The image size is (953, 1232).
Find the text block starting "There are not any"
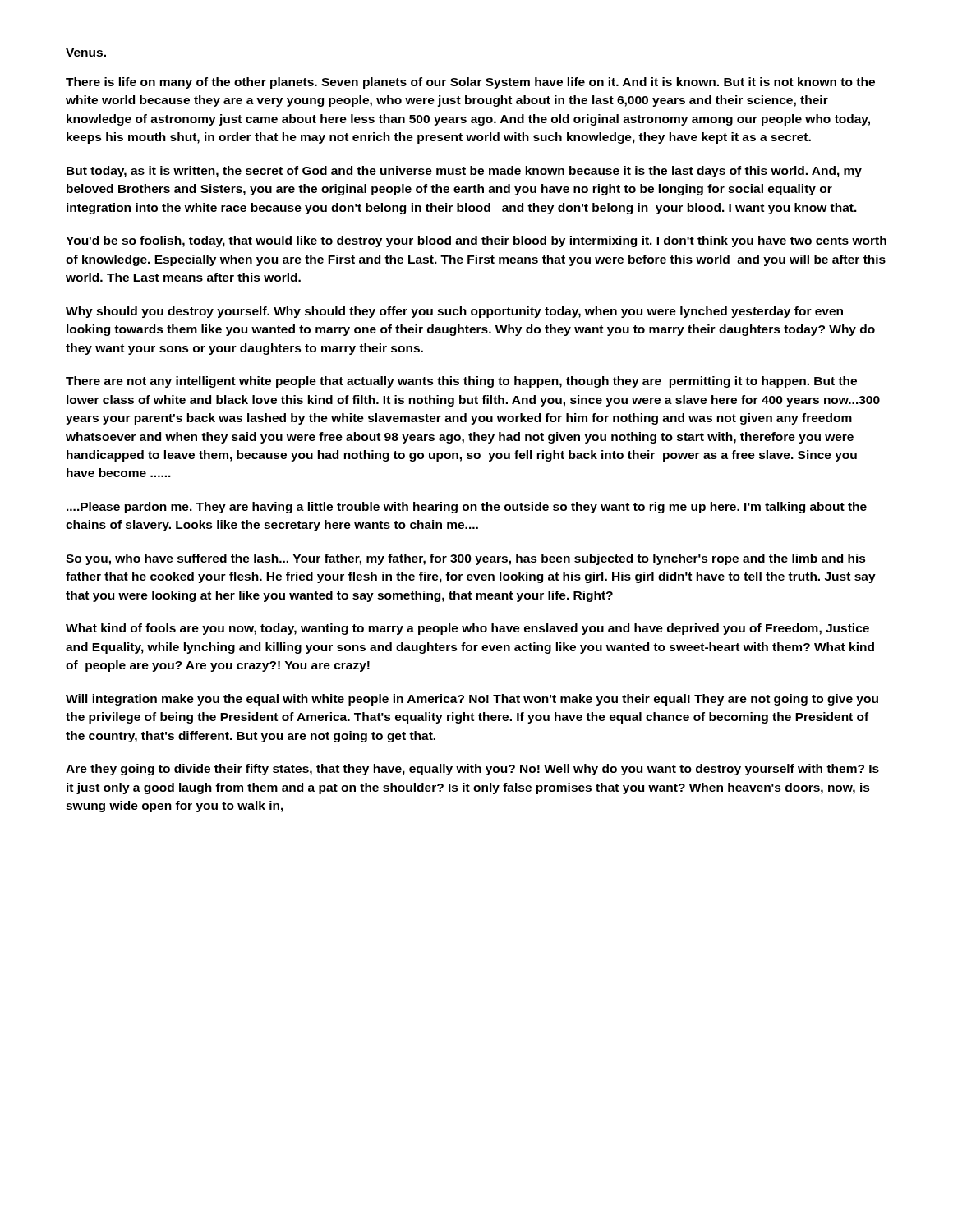tap(473, 427)
